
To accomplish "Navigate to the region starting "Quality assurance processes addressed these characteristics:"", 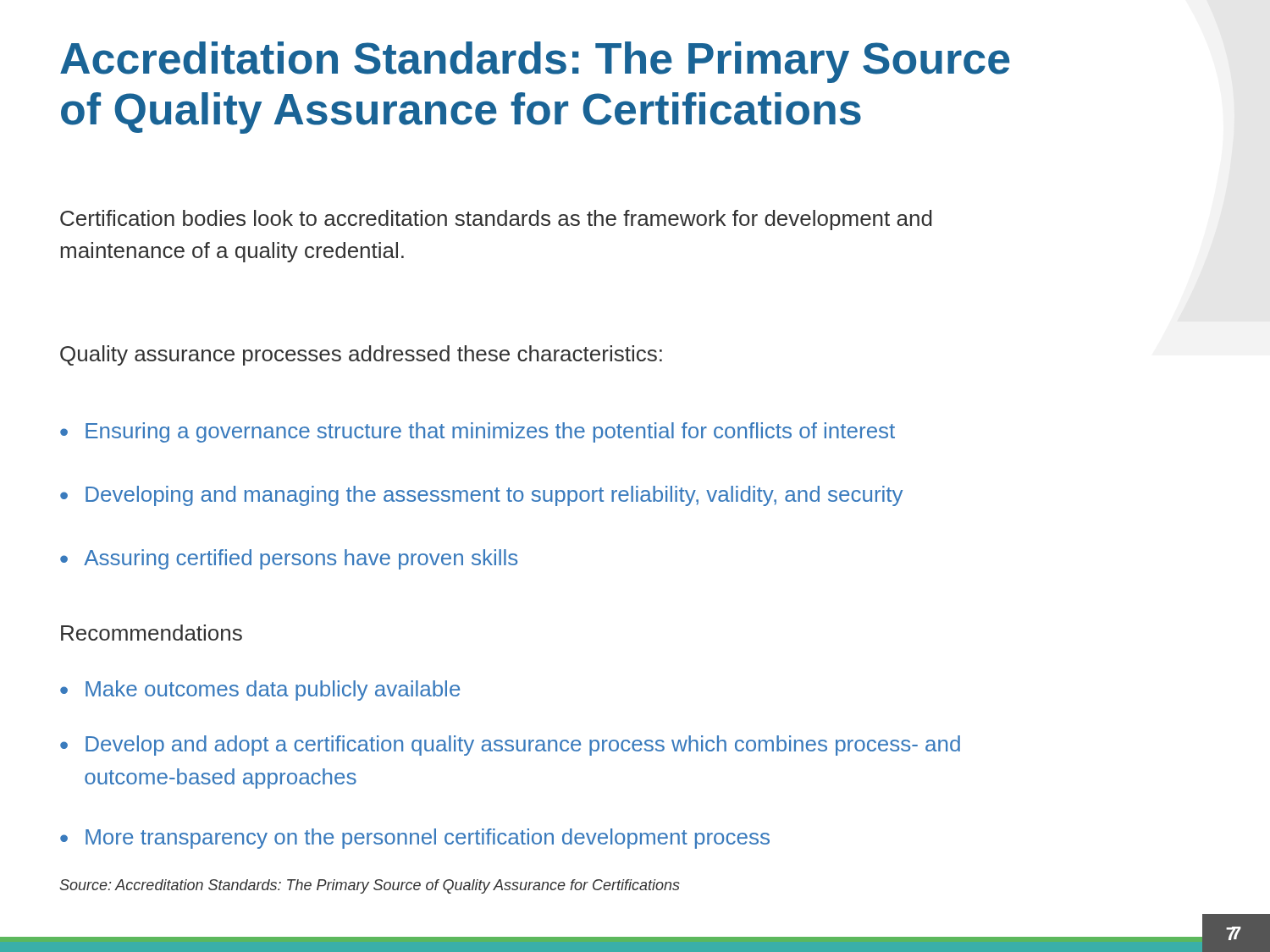I will [362, 354].
